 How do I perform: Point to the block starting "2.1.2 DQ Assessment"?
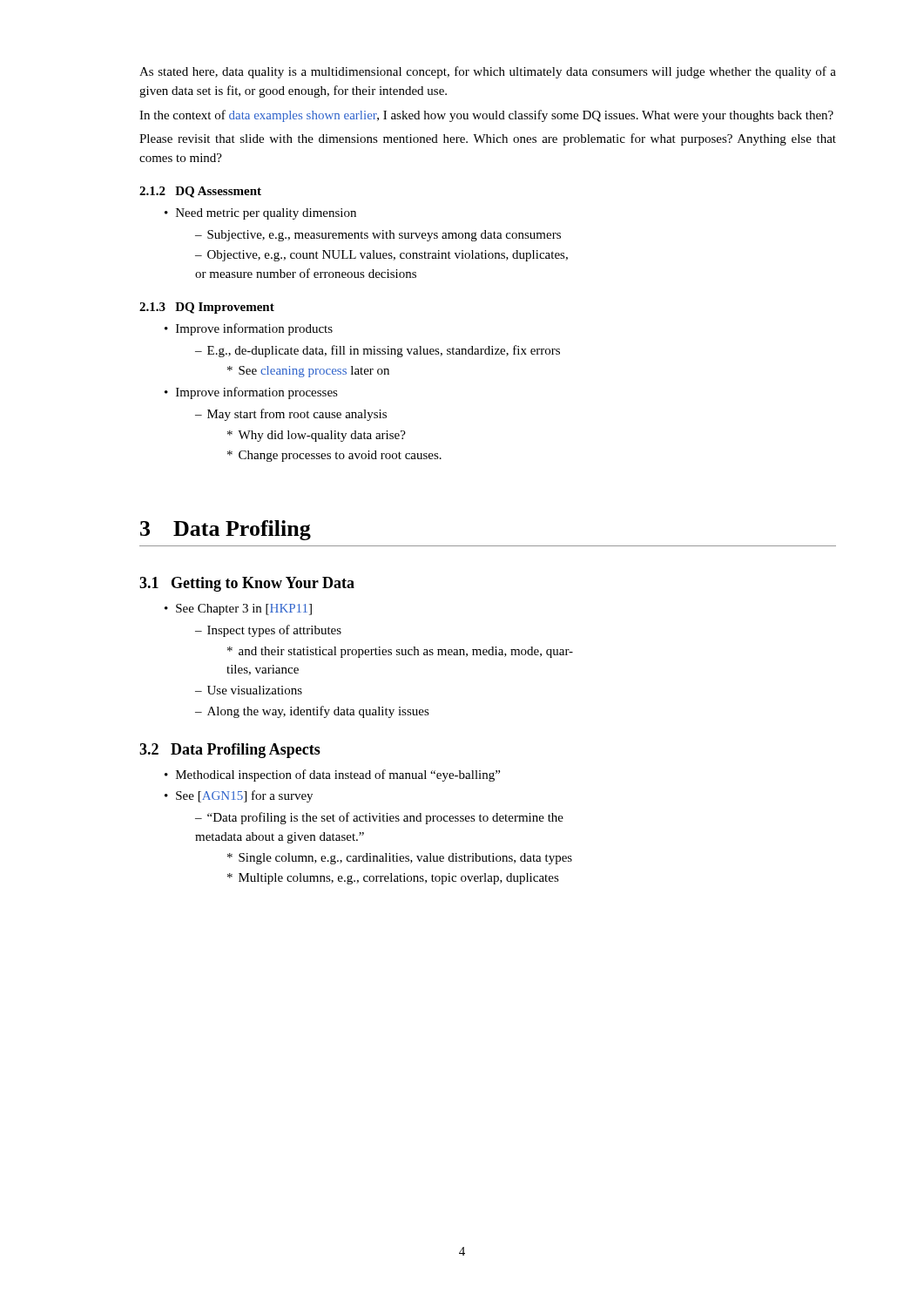click(x=200, y=192)
